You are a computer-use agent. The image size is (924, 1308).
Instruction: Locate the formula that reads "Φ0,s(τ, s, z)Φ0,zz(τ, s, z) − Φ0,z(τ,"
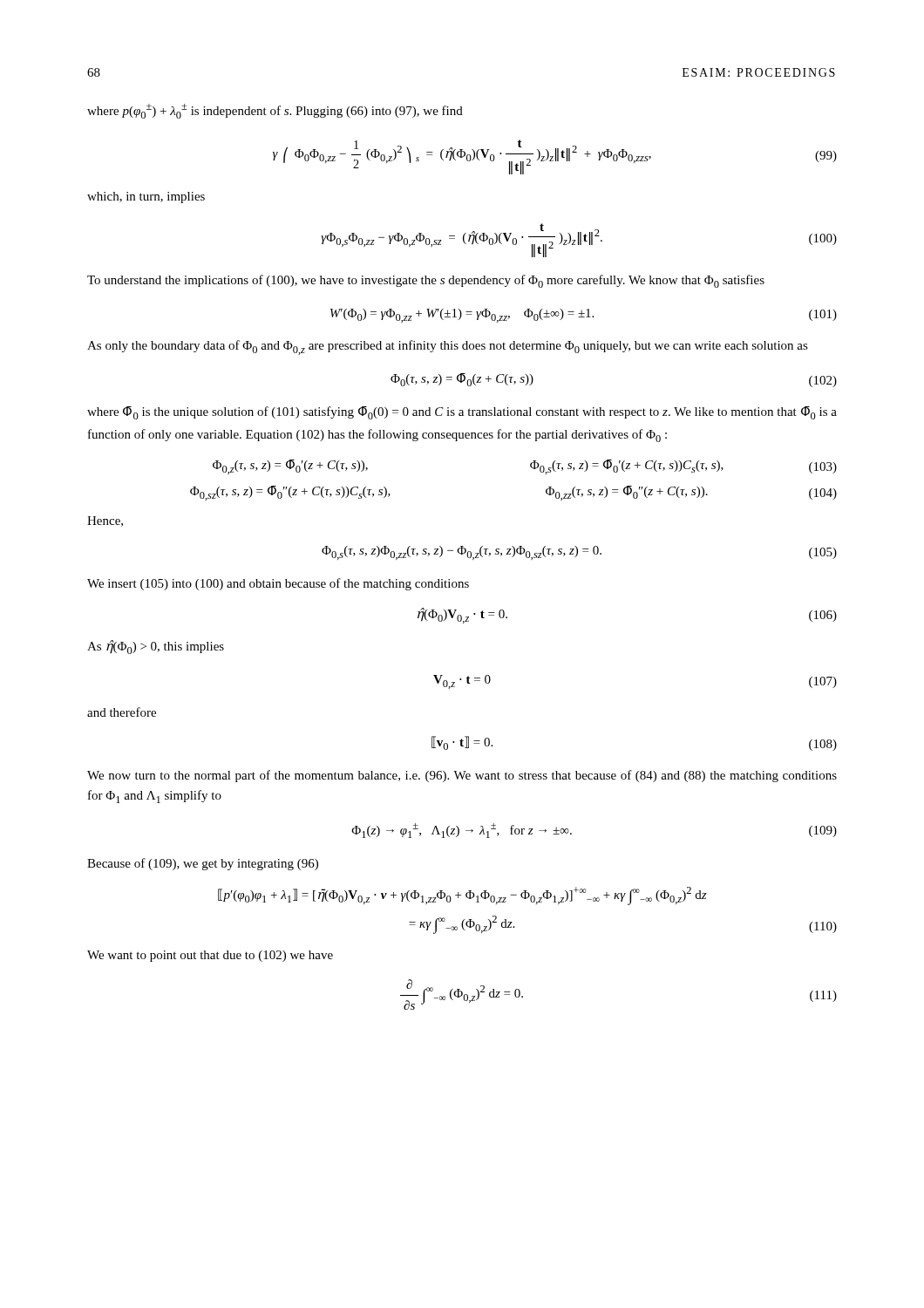(x=579, y=552)
